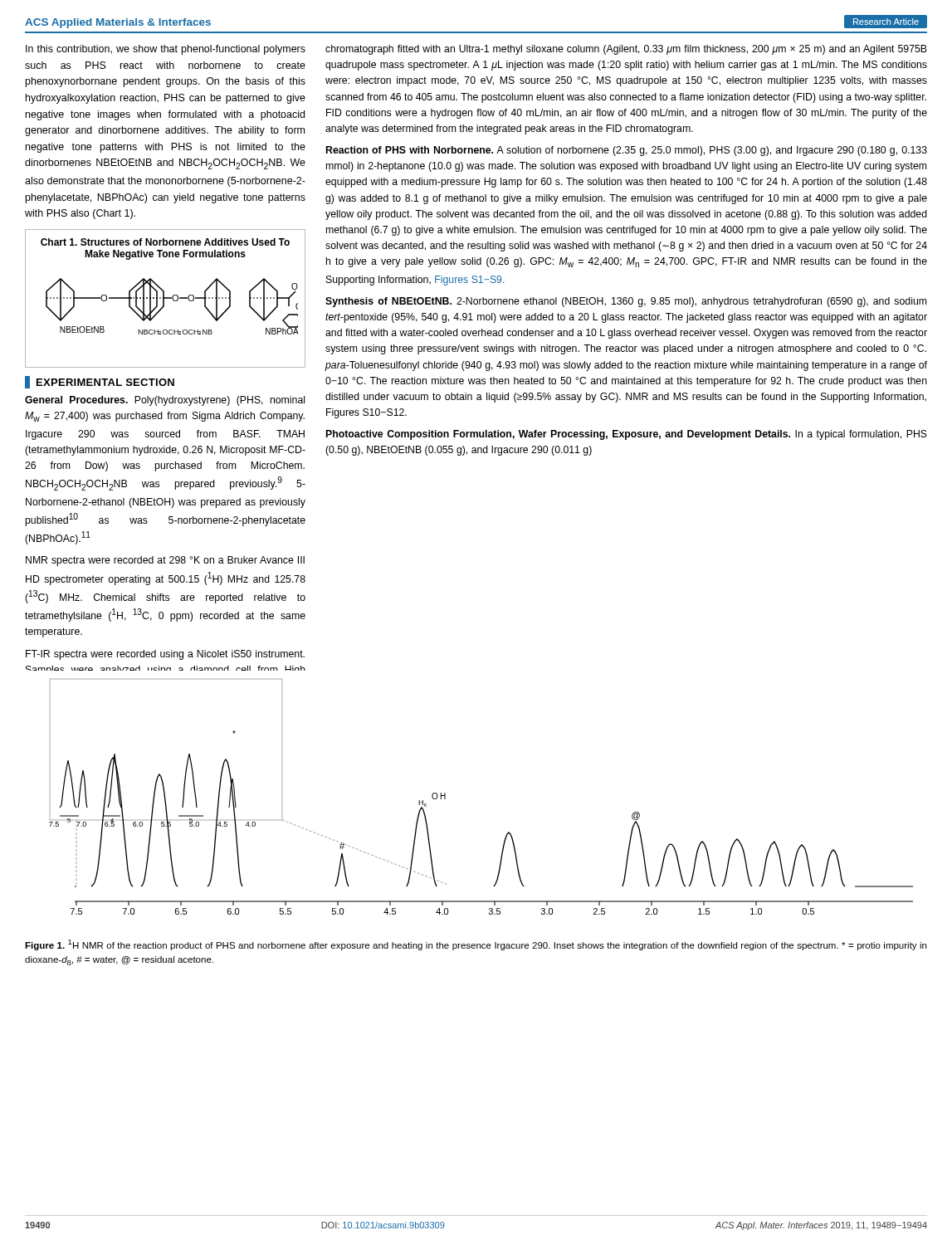Select the passage starting "Synthesis of NBEtOEtNB. 2-Norbornene ethanol (NBEtOH, 1360"
The height and width of the screenshot is (1245, 952).
point(626,357)
